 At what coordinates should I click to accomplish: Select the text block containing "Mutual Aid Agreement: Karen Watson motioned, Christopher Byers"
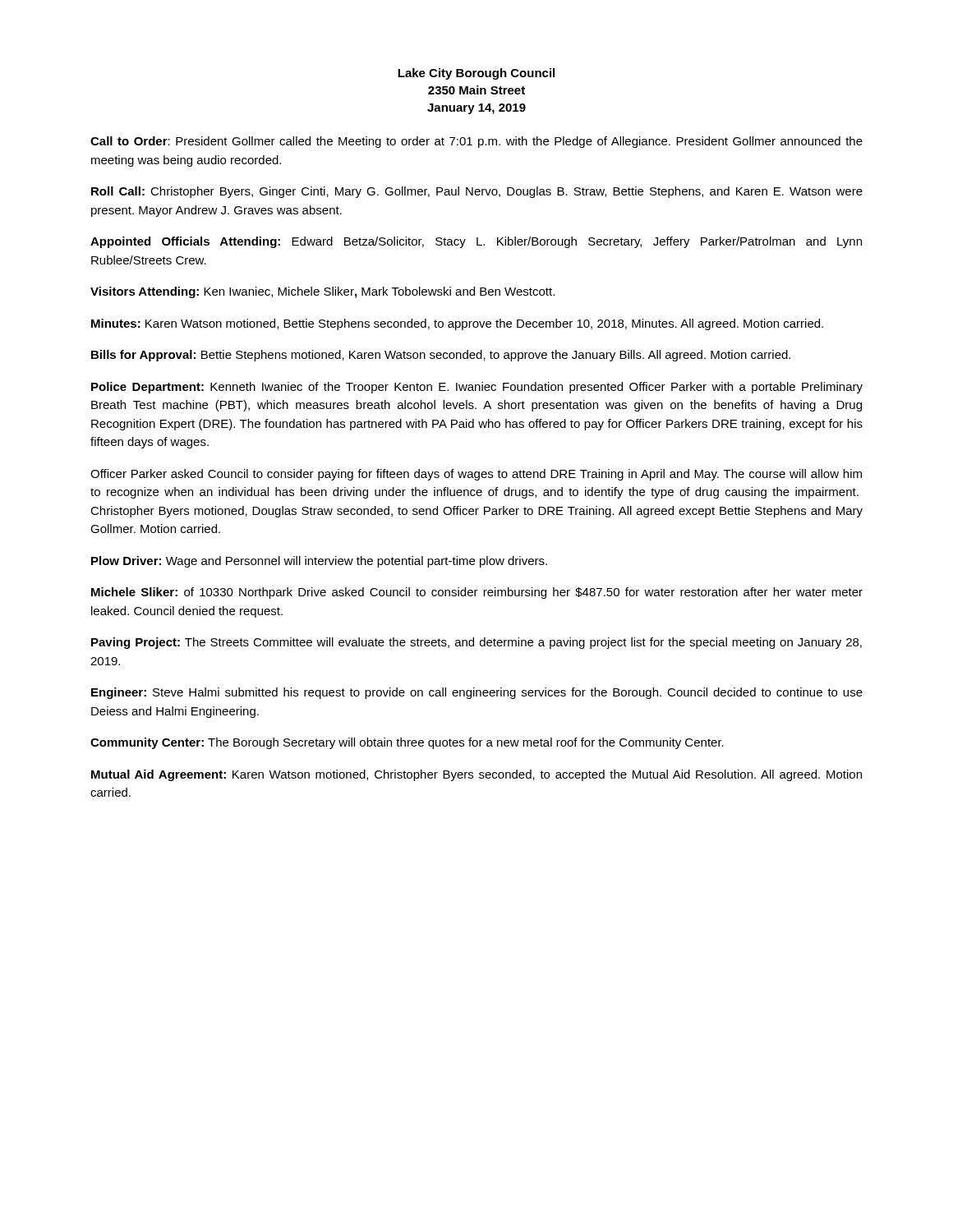click(476, 783)
